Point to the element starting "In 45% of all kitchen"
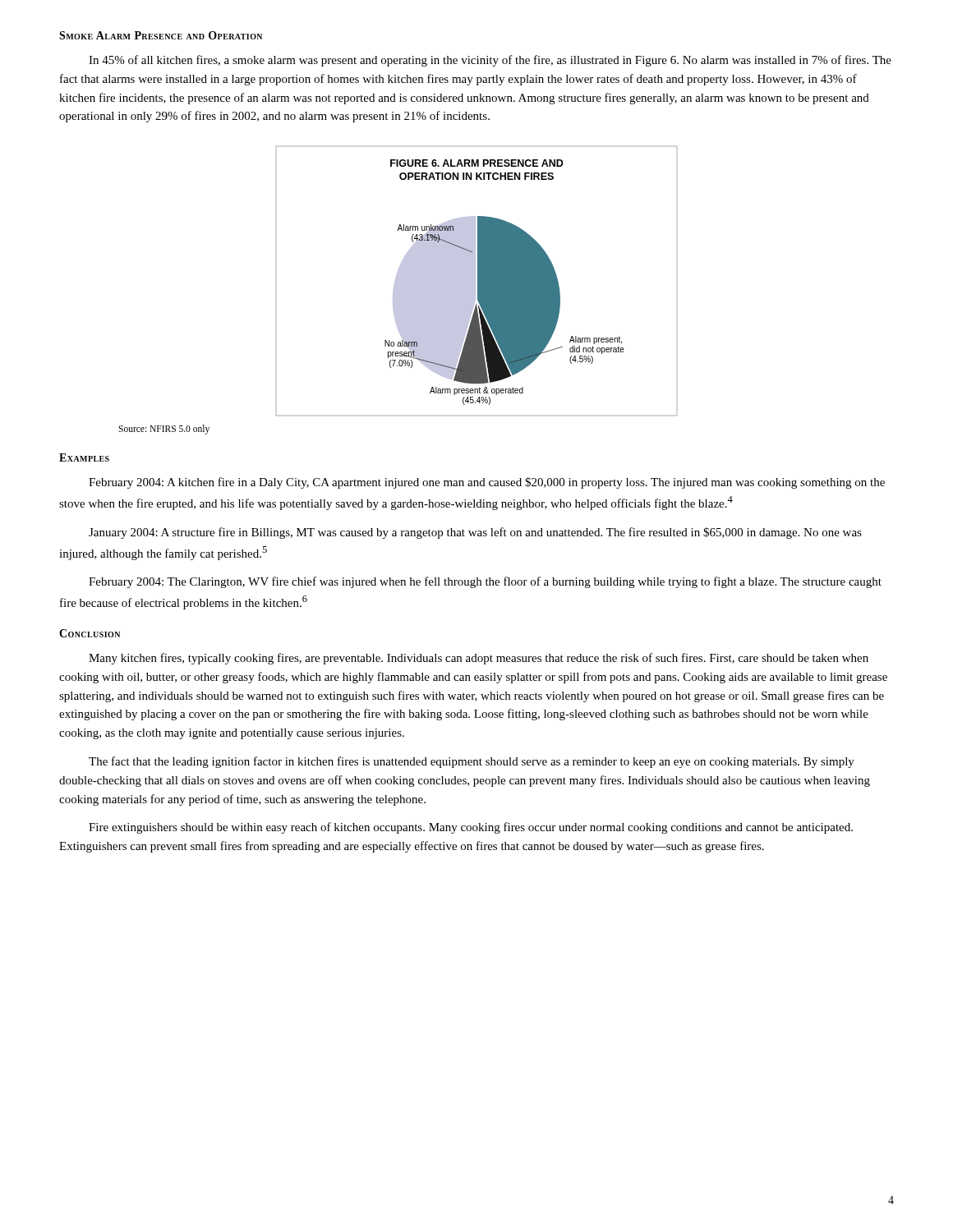This screenshot has width=953, height=1232. [475, 88]
